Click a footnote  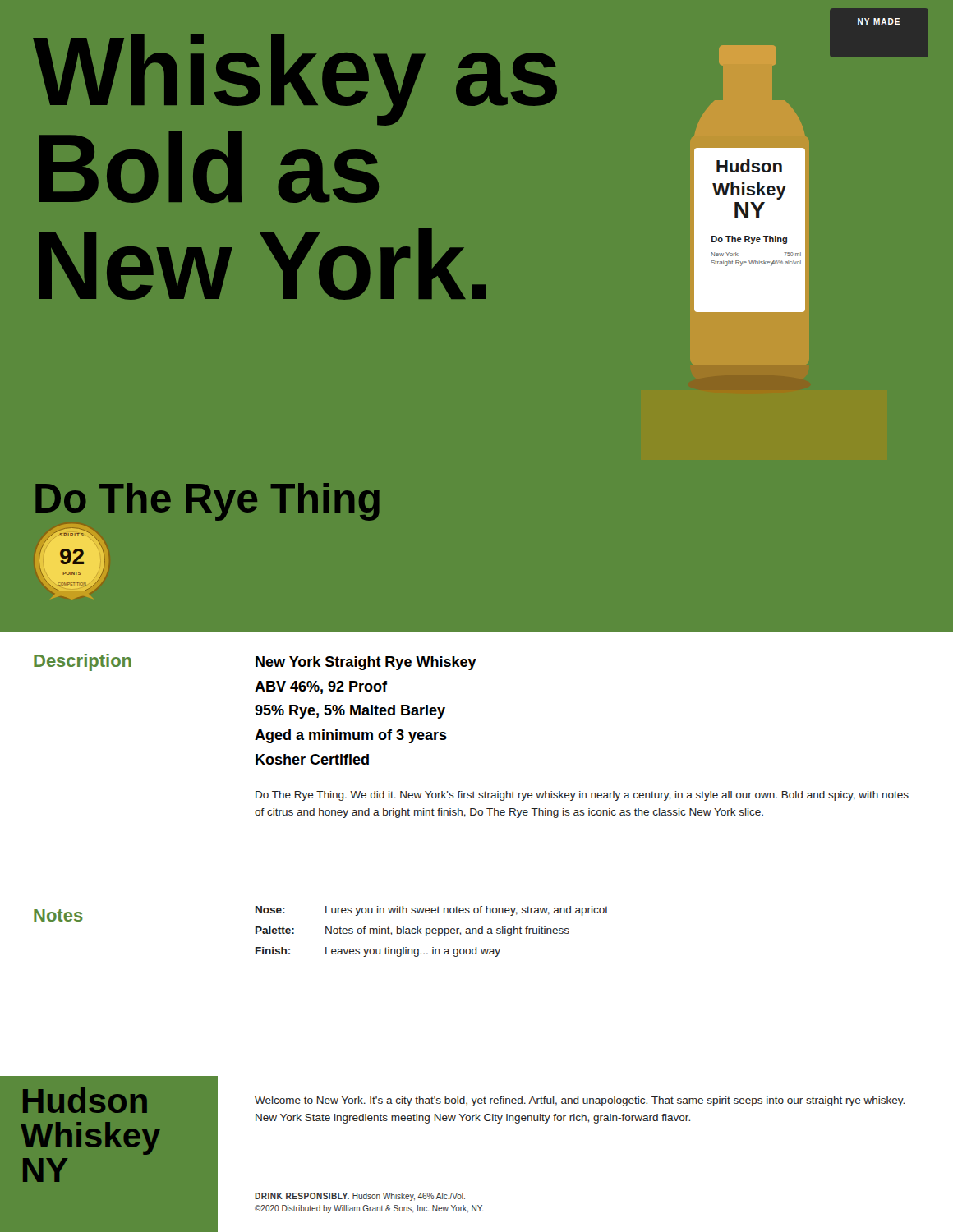(369, 1202)
